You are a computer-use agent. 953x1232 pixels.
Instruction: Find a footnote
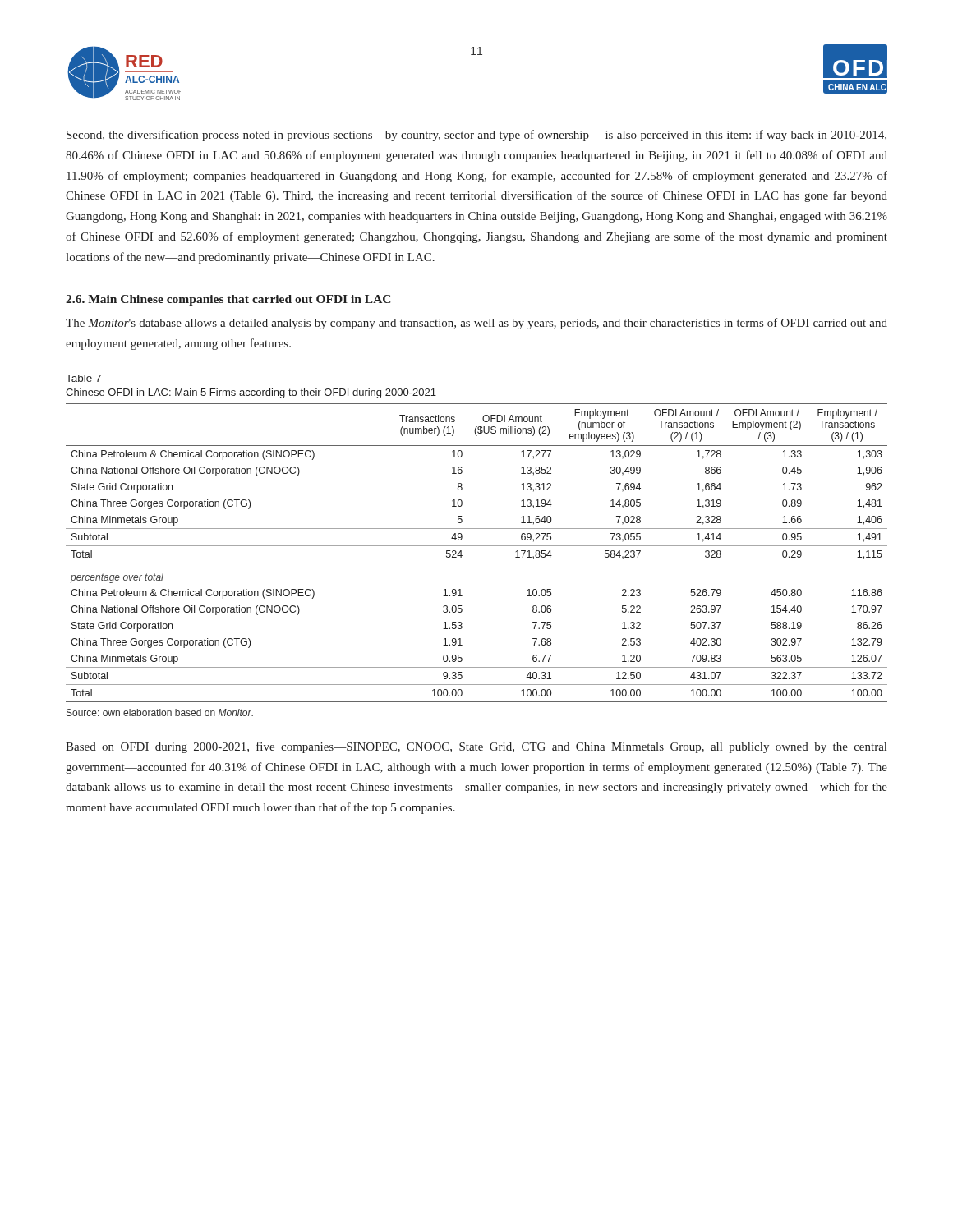tap(160, 713)
